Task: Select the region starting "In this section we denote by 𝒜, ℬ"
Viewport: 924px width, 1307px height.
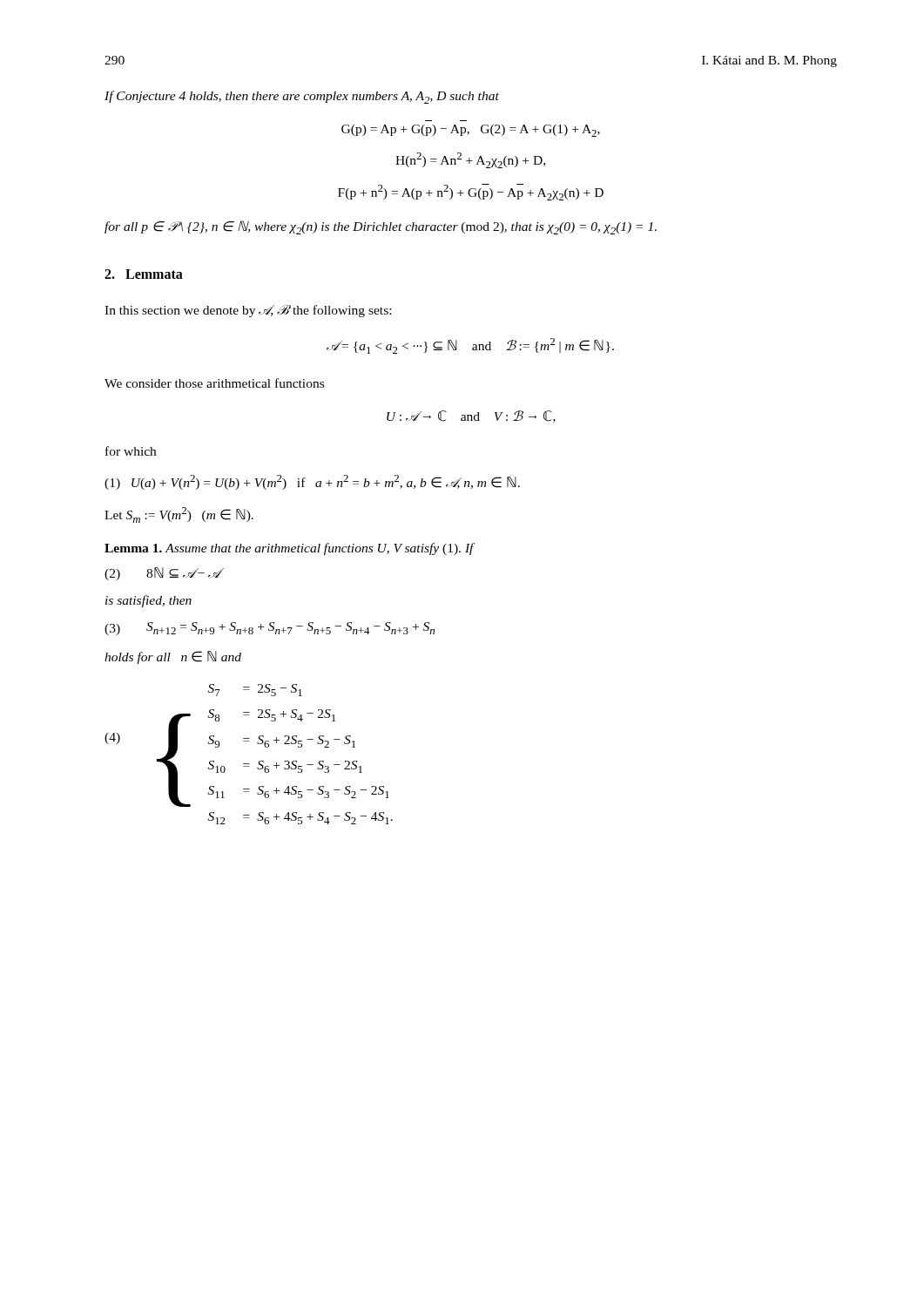Action: 248,310
